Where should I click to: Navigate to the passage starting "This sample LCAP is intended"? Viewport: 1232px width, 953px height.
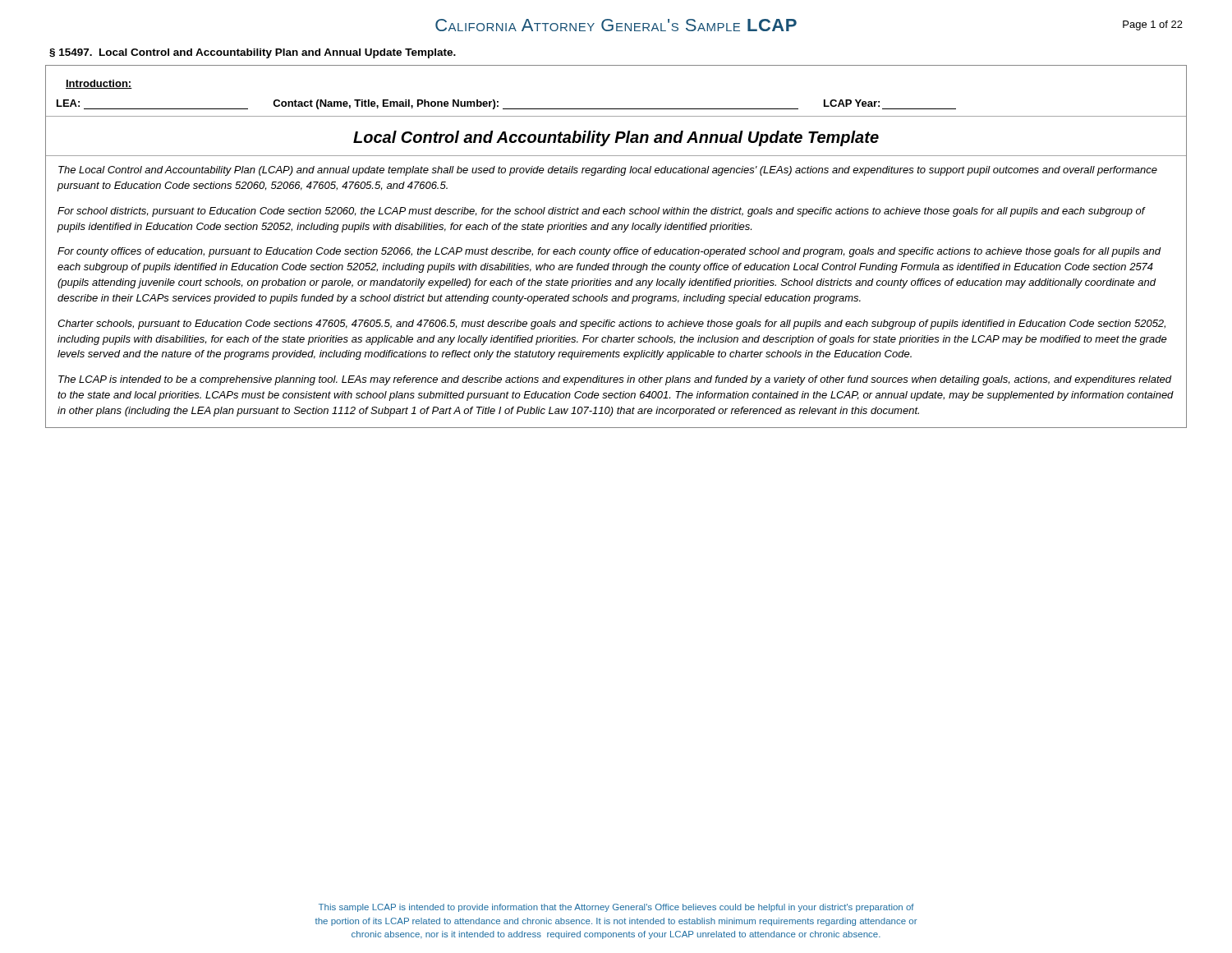[616, 921]
